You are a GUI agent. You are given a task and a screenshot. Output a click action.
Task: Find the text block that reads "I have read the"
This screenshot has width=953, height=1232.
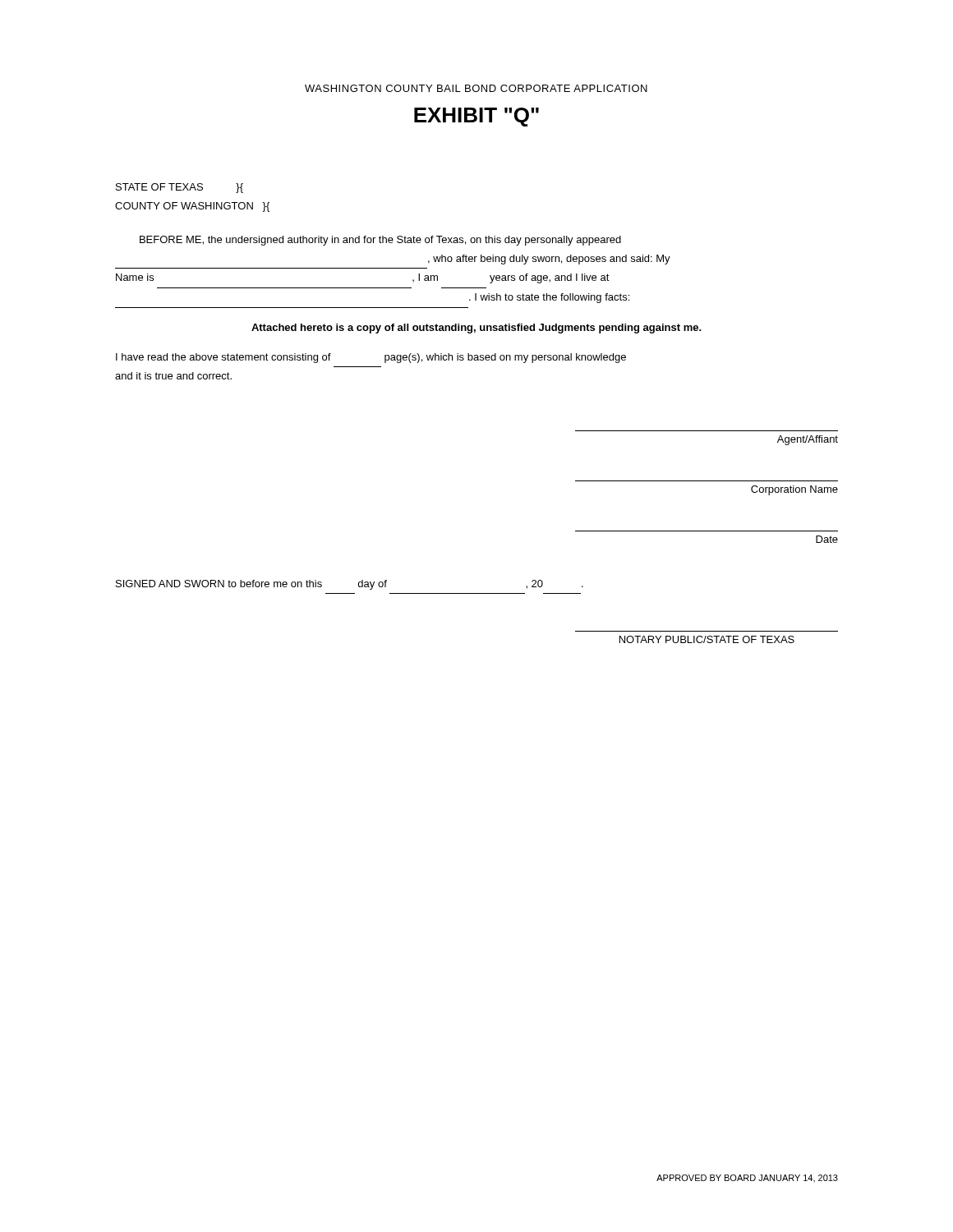[x=371, y=365]
